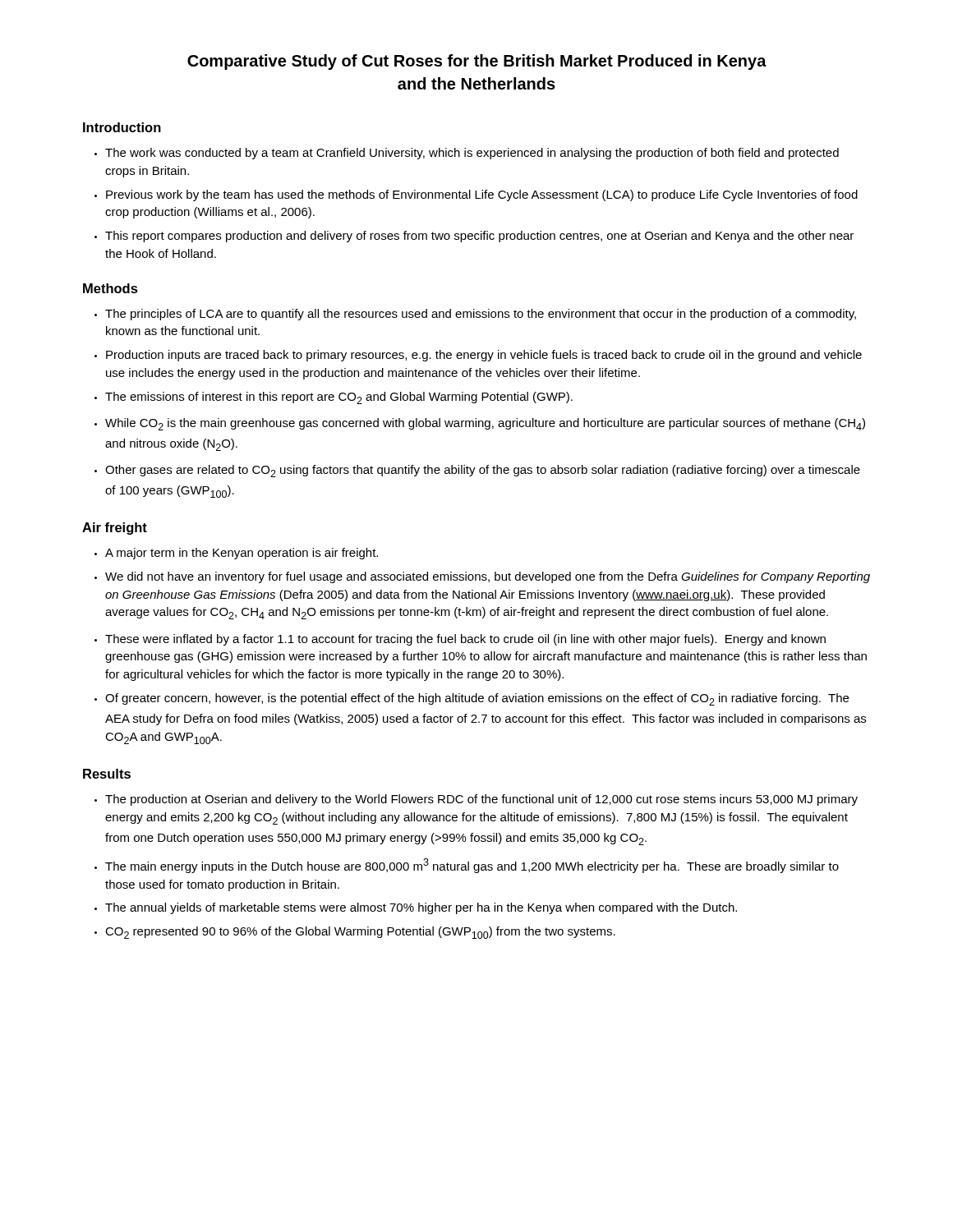Find "Air freight" on this page
The image size is (953, 1232).
(x=115, y=529)
